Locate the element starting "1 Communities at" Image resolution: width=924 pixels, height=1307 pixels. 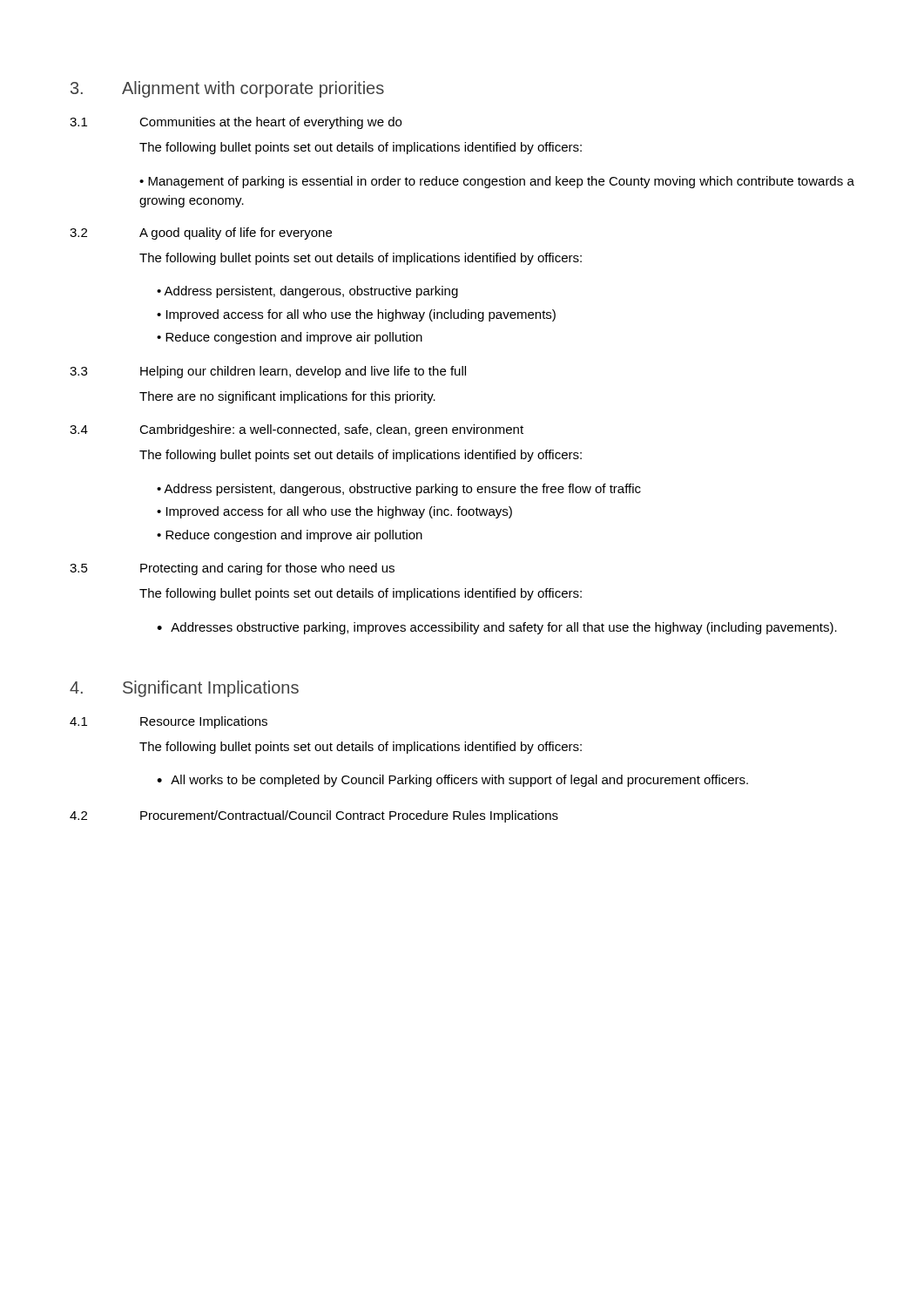point(236,122)
